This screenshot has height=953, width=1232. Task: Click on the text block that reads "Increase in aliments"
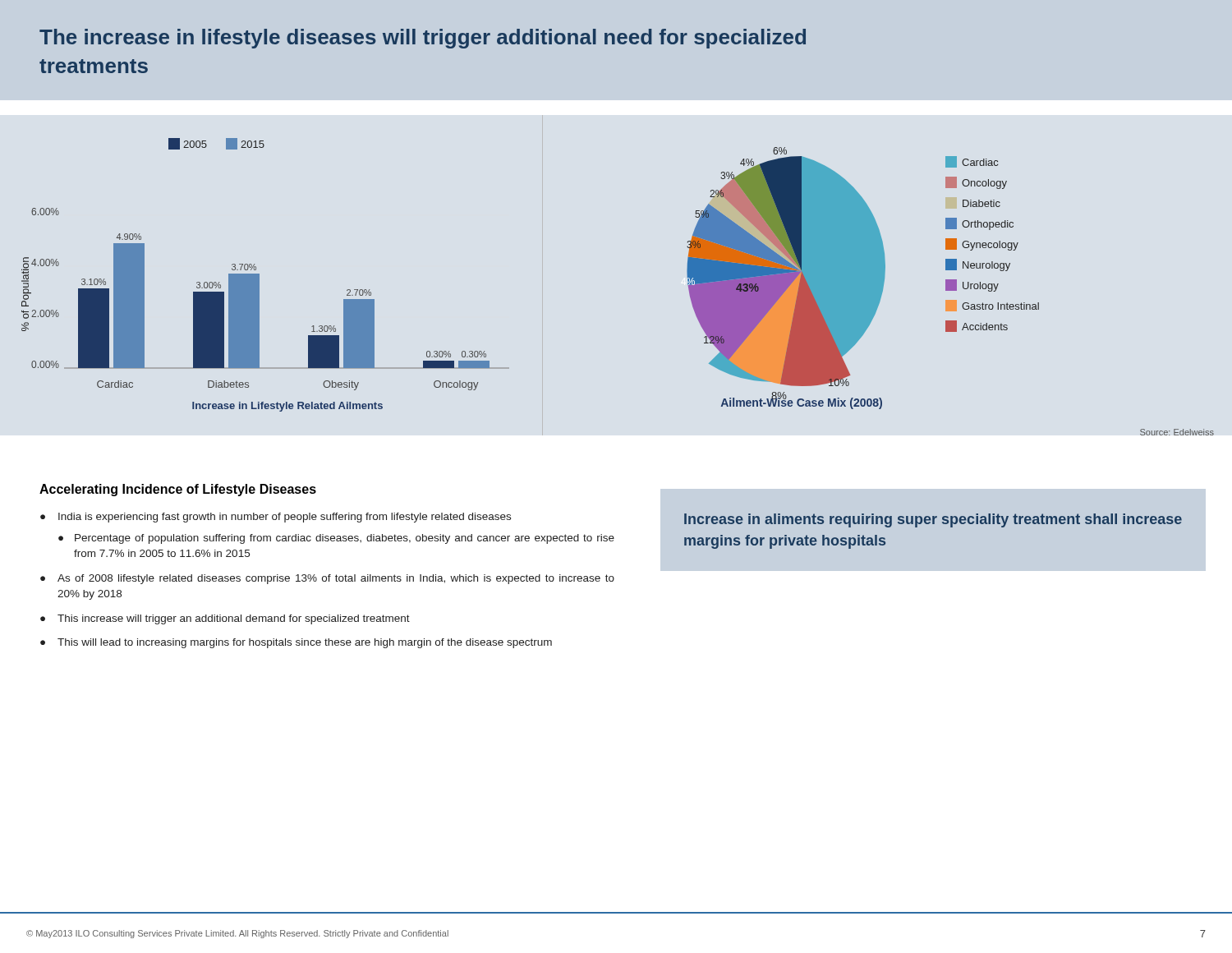[x=933, y=530]
